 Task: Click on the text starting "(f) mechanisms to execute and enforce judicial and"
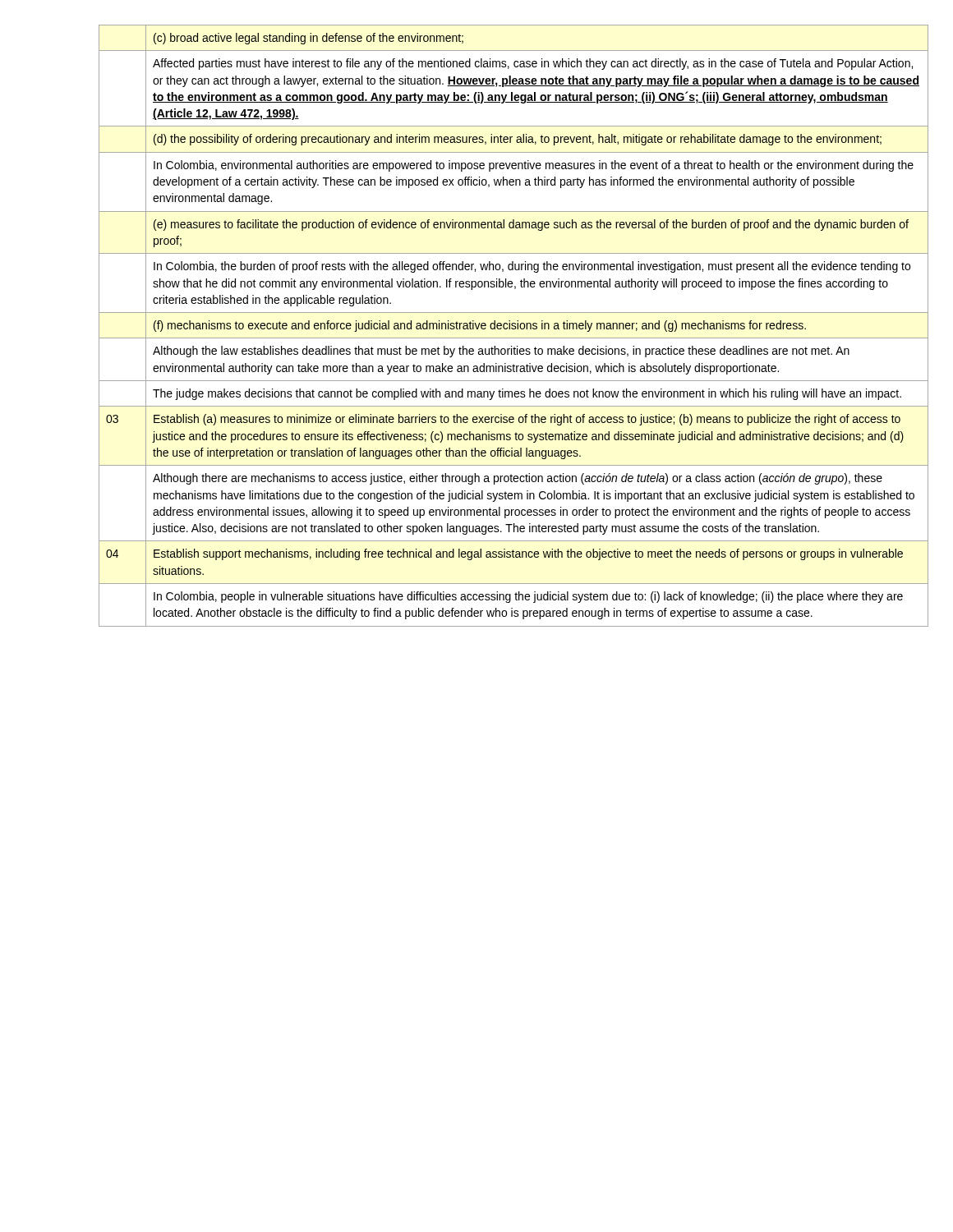point(480,325)
